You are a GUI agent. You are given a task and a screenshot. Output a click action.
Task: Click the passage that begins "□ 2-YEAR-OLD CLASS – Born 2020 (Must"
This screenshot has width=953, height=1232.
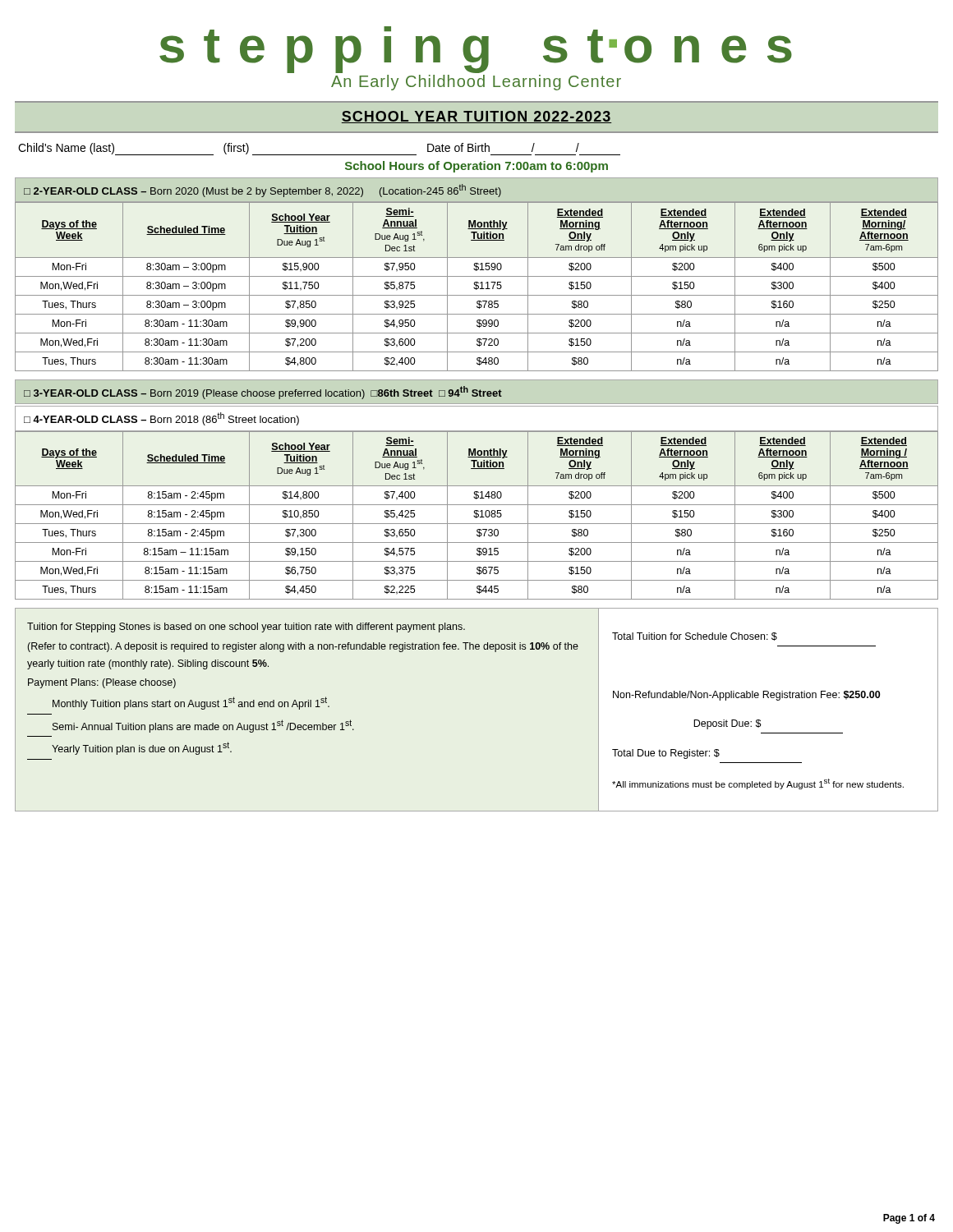(x=263, y=190)
